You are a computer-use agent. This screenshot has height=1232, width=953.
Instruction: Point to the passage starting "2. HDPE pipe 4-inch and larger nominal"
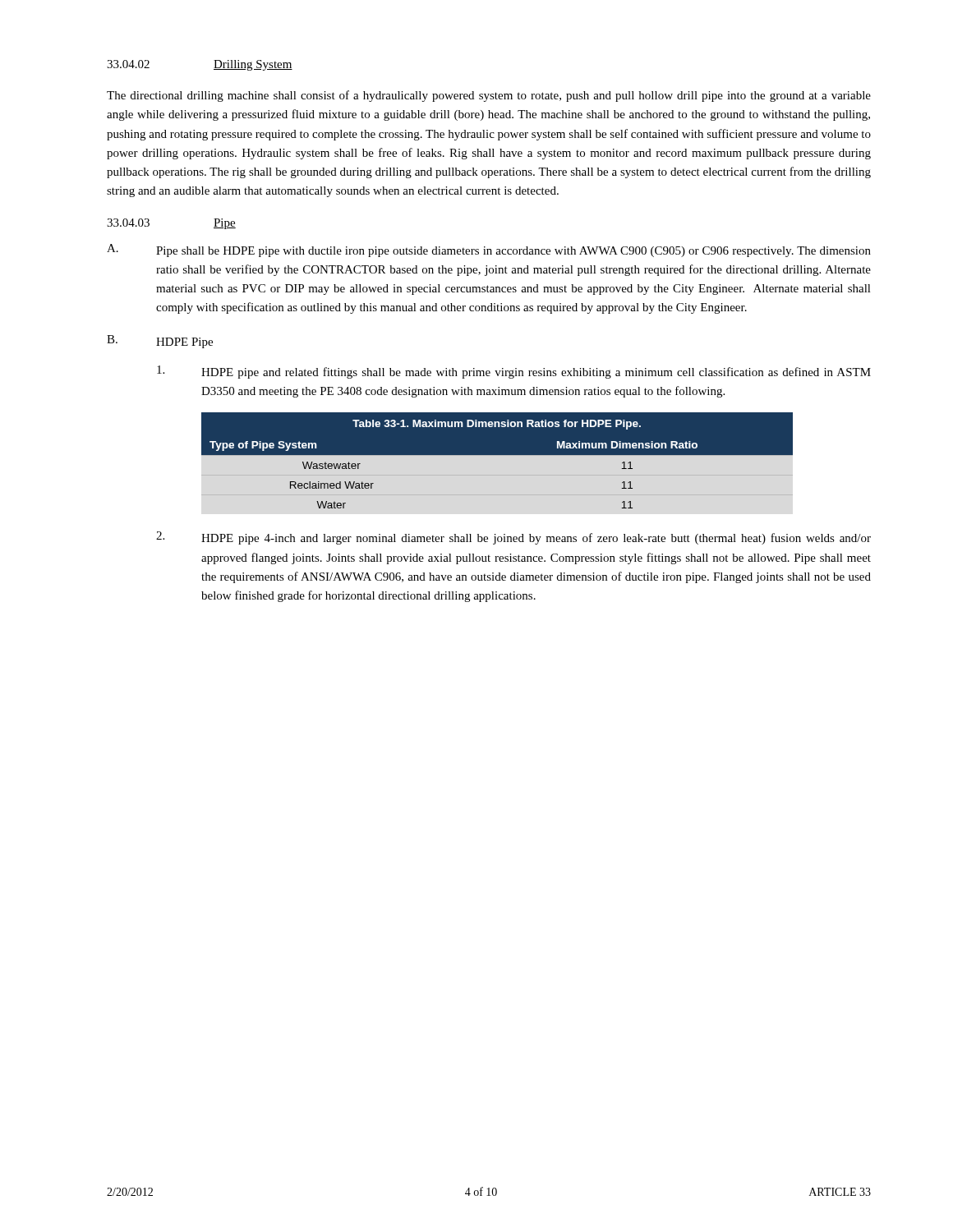[513, 567]
